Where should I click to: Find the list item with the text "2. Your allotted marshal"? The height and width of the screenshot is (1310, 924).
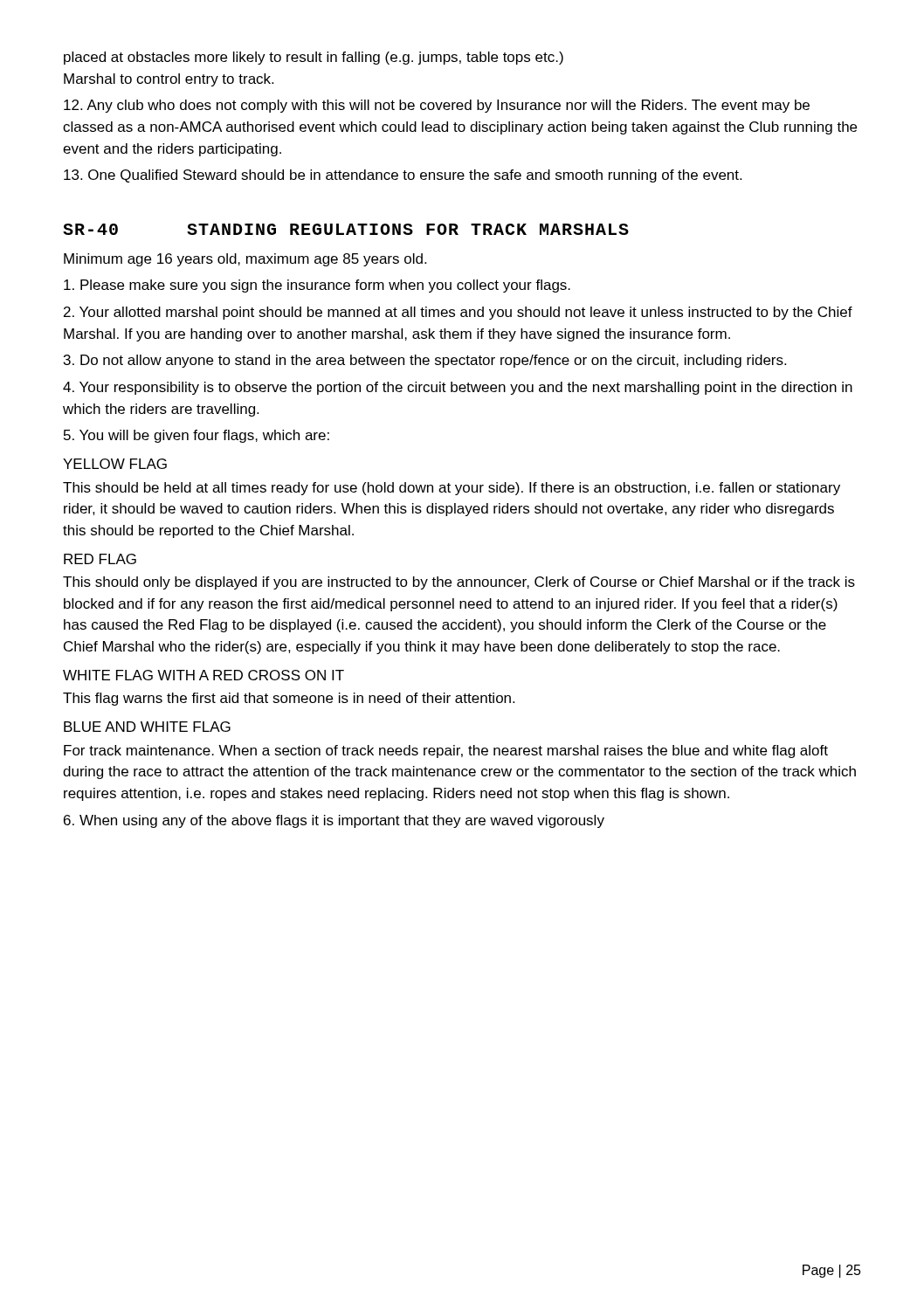click(462, 324)
